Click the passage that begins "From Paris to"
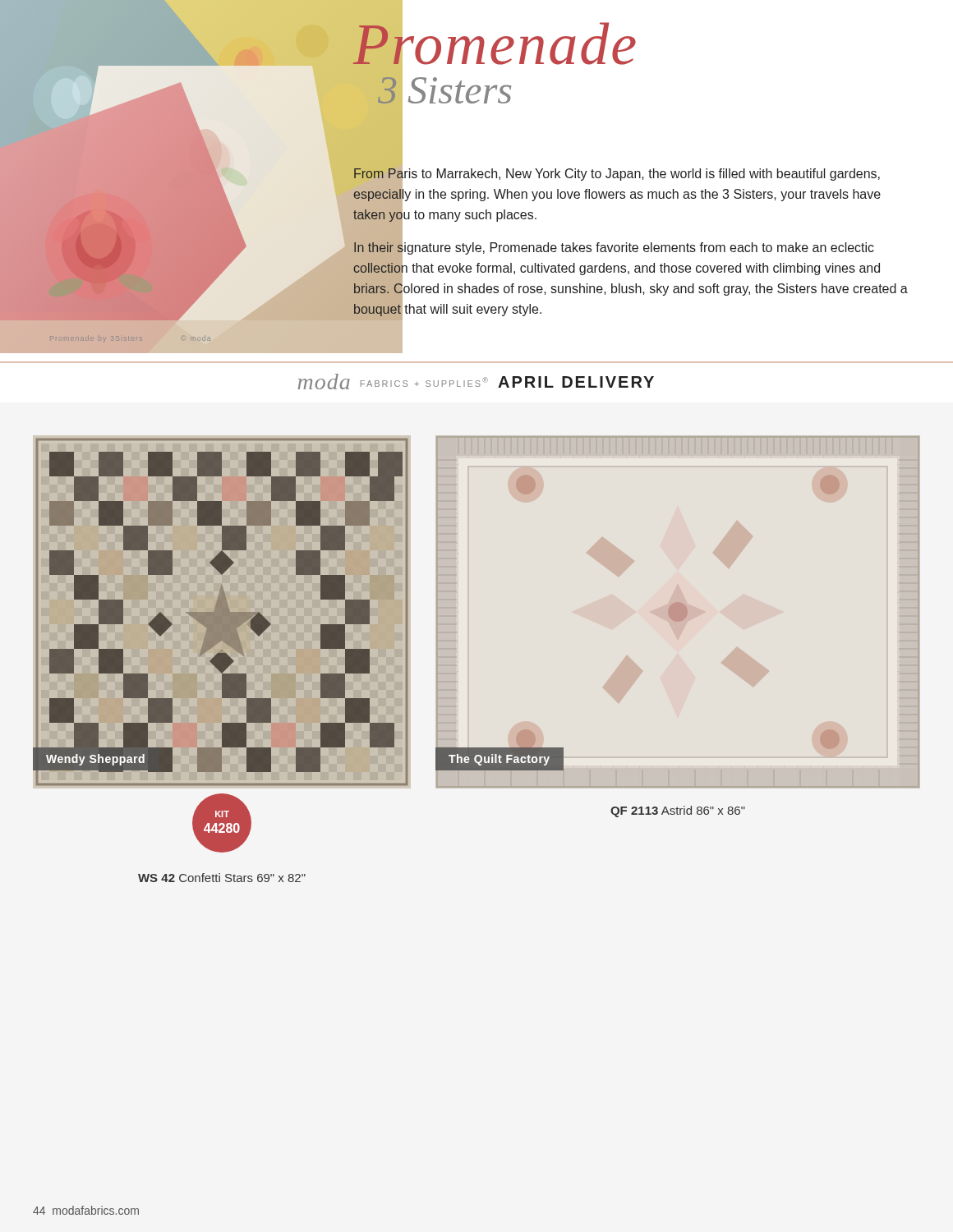The height and width of the screenshot is (1232, 953). [633, 242]
